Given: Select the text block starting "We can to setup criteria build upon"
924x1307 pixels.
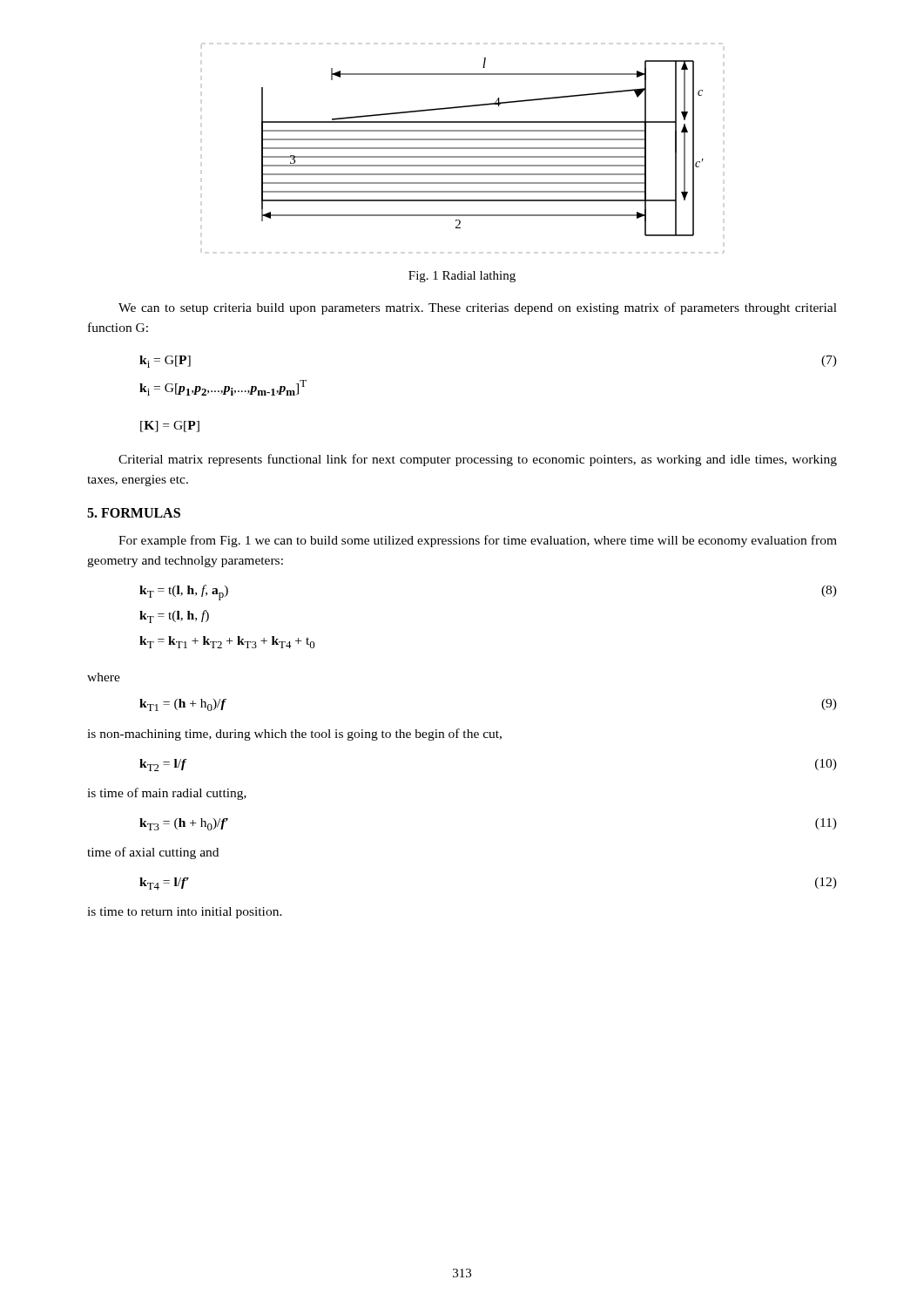Looking at the screenshot, I should (x=462, y=317).
